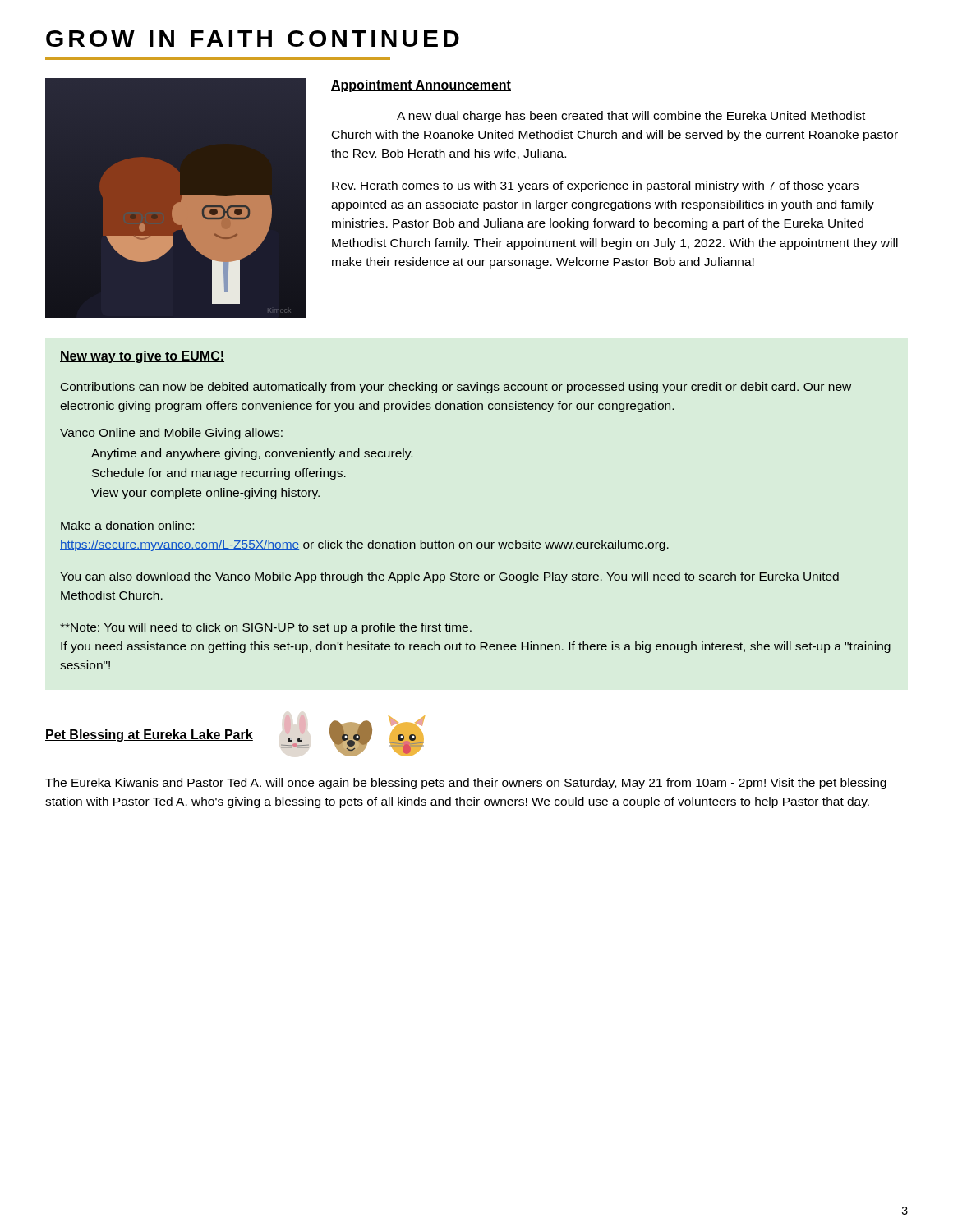Find the section header with the text "New way to give to EUMC!"

142,356
